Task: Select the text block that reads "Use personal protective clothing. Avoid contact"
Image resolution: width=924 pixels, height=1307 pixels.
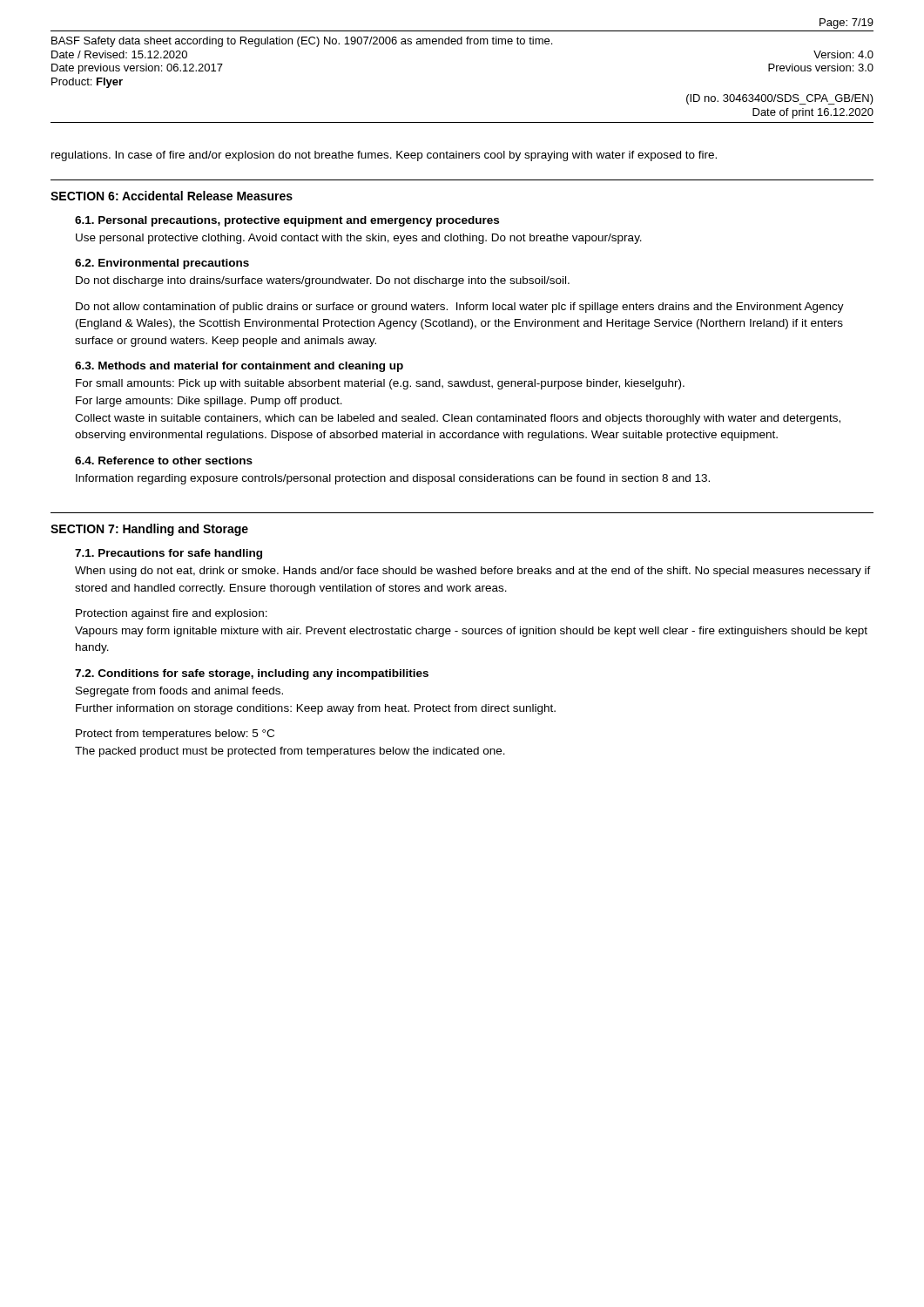Action: (359, 237)
